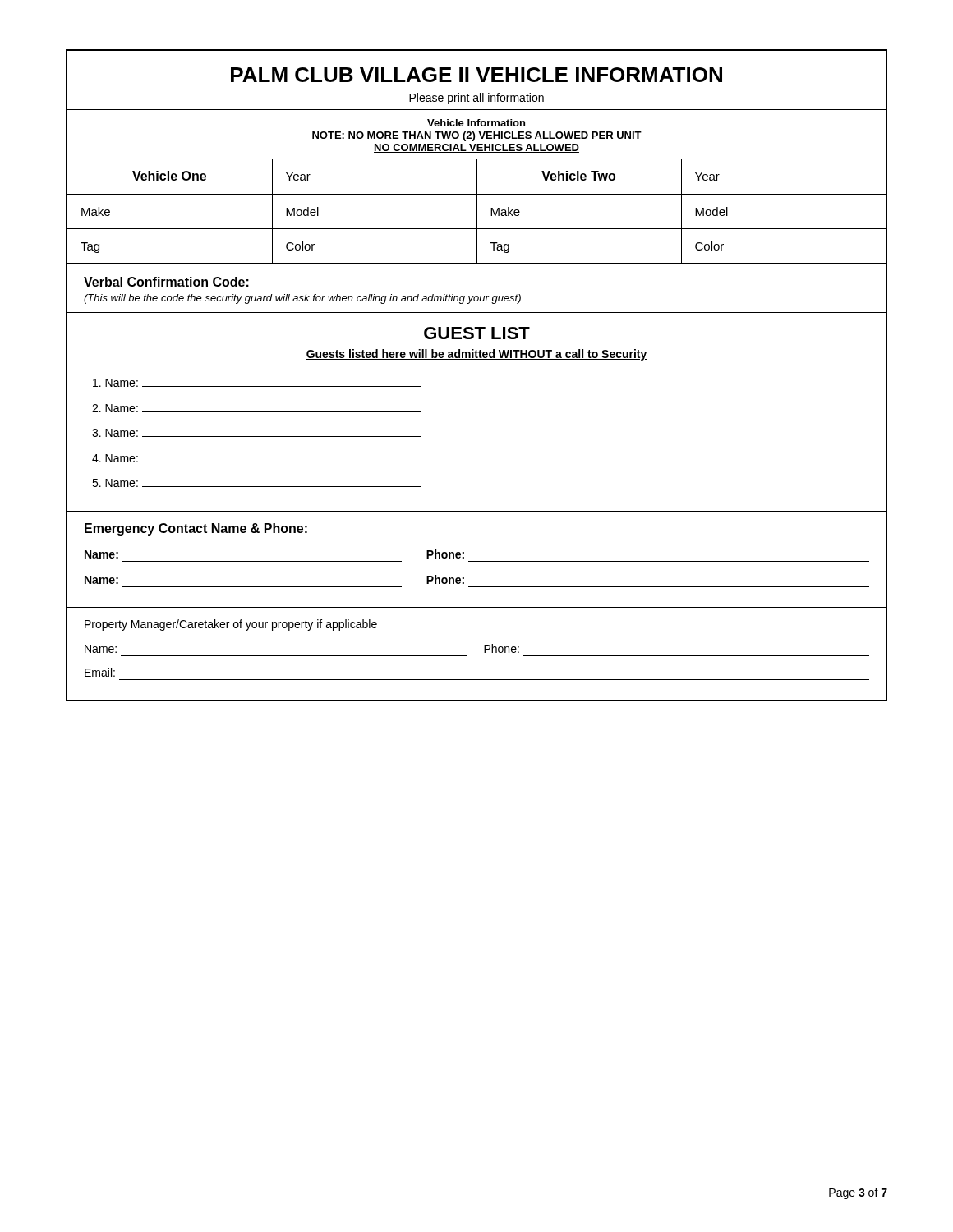Point to "Verbal Confirmation Code:"

[167, 282]
